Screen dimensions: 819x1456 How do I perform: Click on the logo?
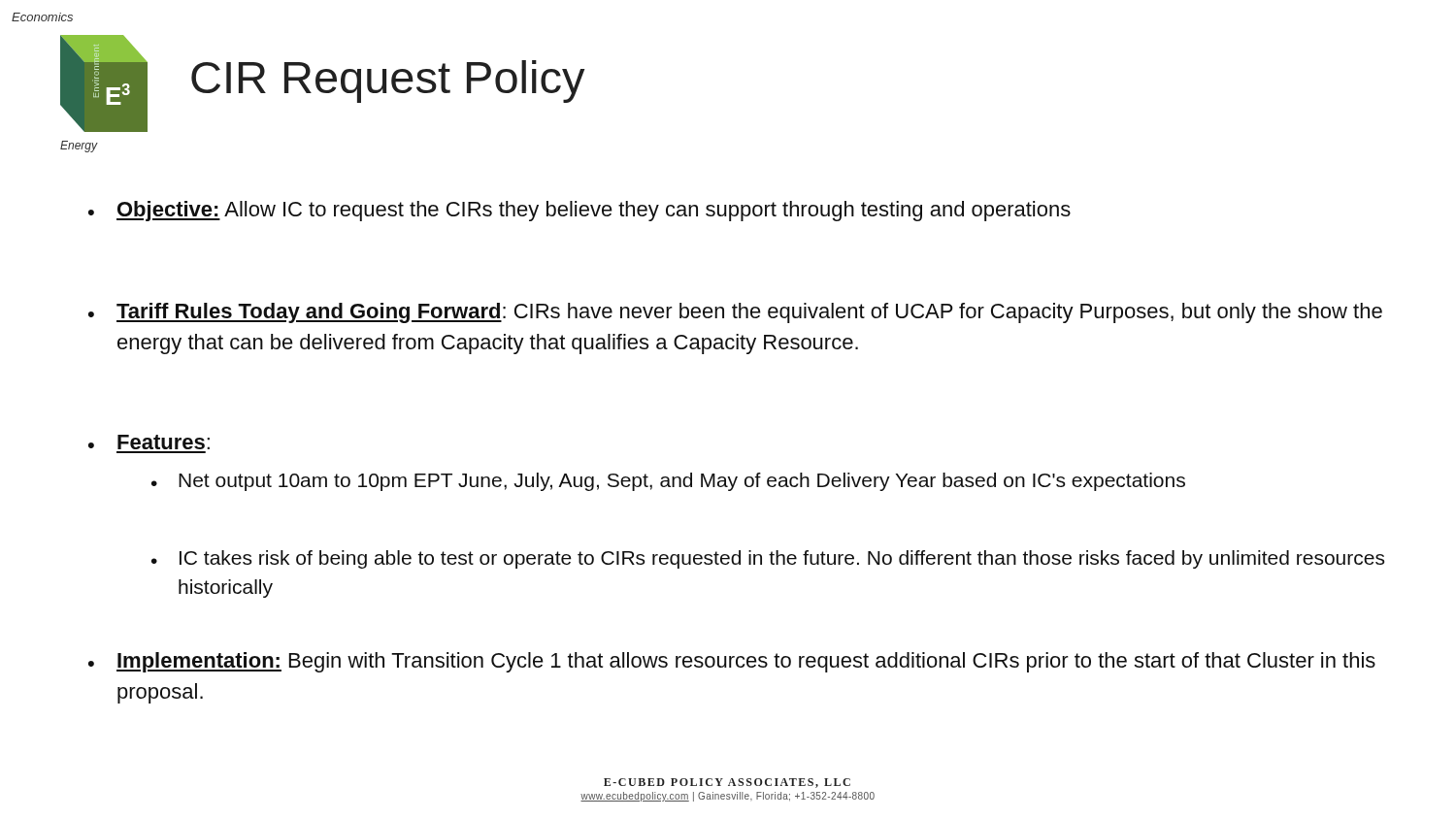(92, 92)
